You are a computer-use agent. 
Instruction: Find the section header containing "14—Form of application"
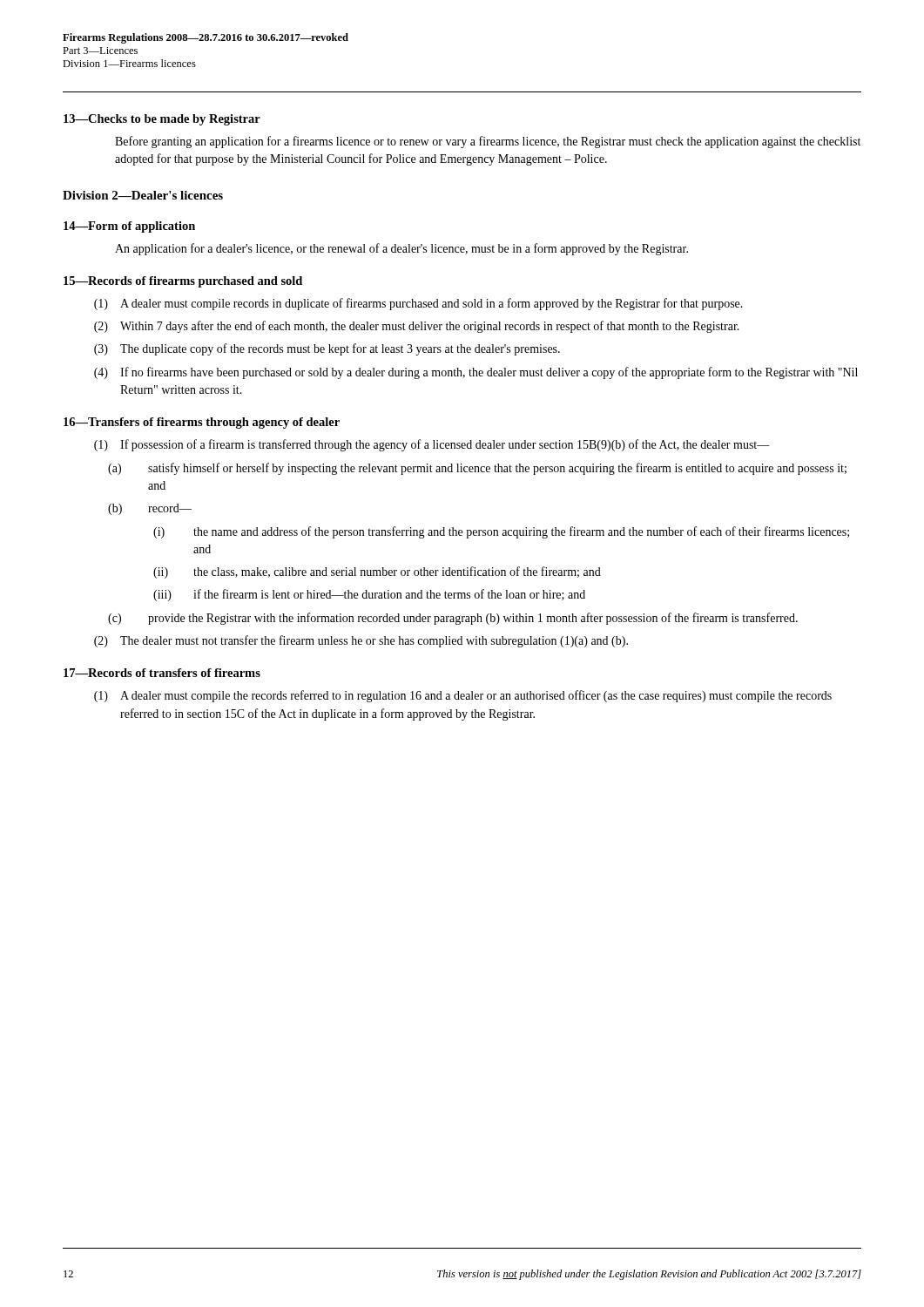click(x=129, y=225)
